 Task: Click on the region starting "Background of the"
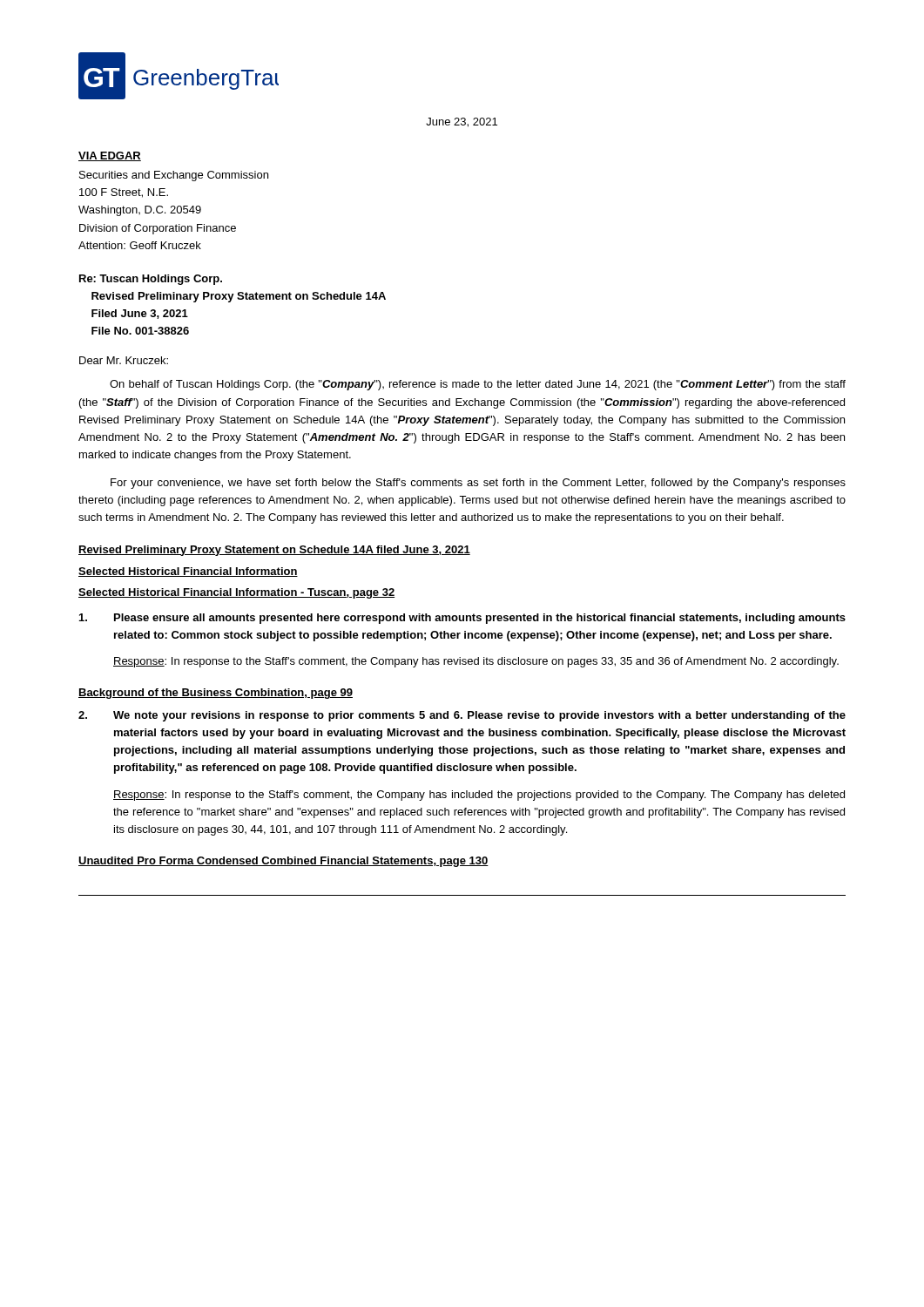point(216,693)
